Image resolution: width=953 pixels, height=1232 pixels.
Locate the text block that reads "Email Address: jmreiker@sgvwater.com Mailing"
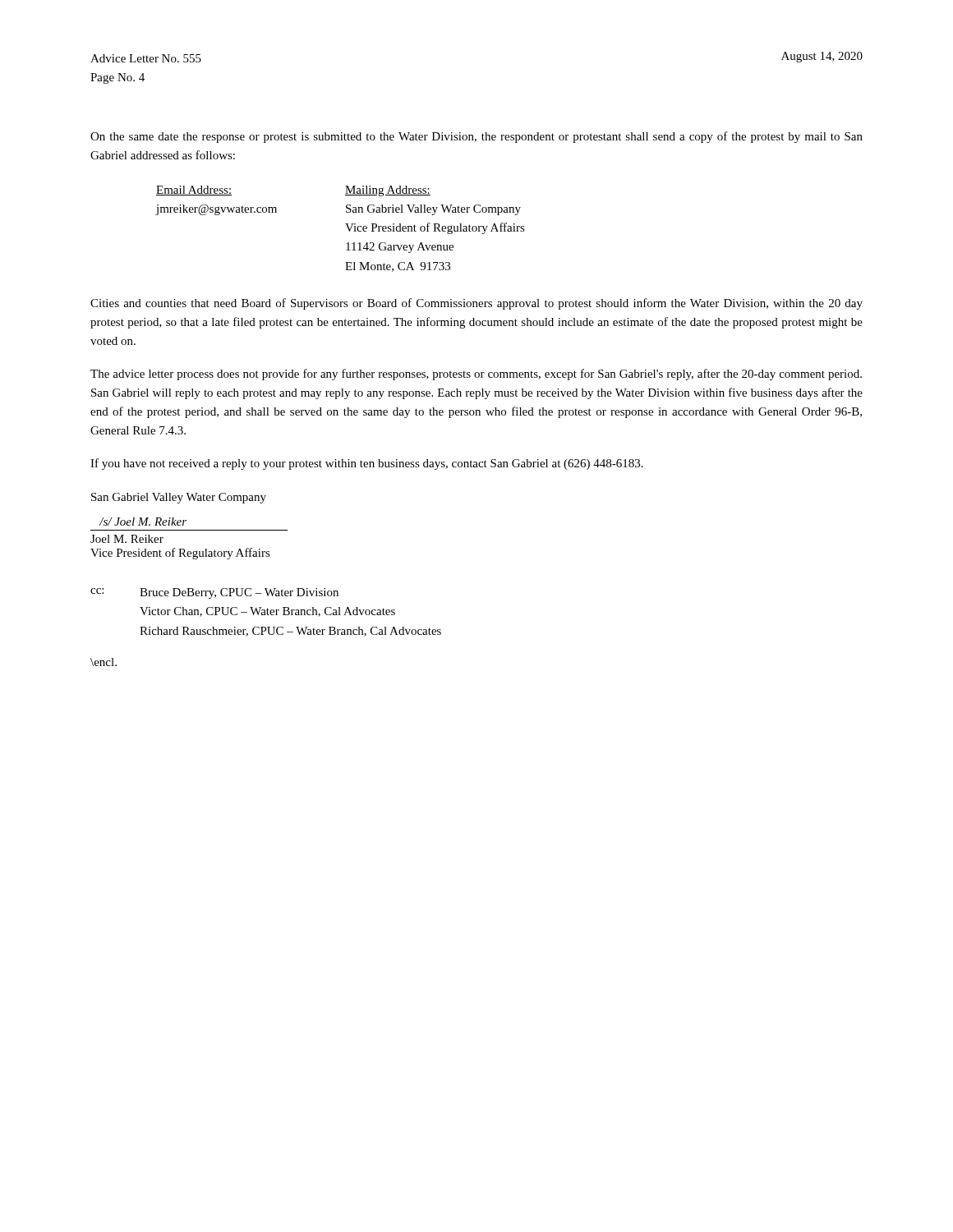pos(193,191)
